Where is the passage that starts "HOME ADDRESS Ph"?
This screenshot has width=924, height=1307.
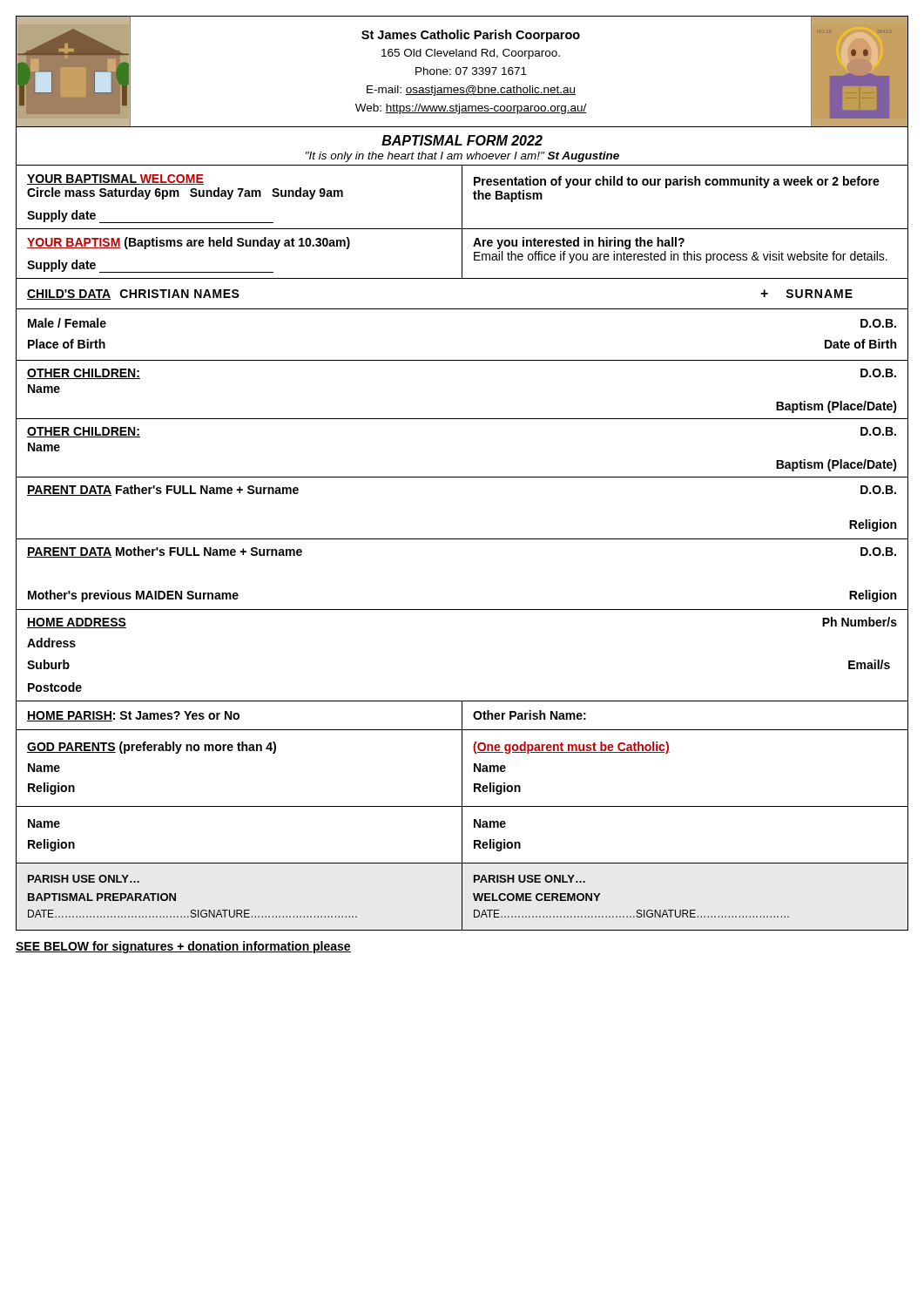click(x=462, y=655)
